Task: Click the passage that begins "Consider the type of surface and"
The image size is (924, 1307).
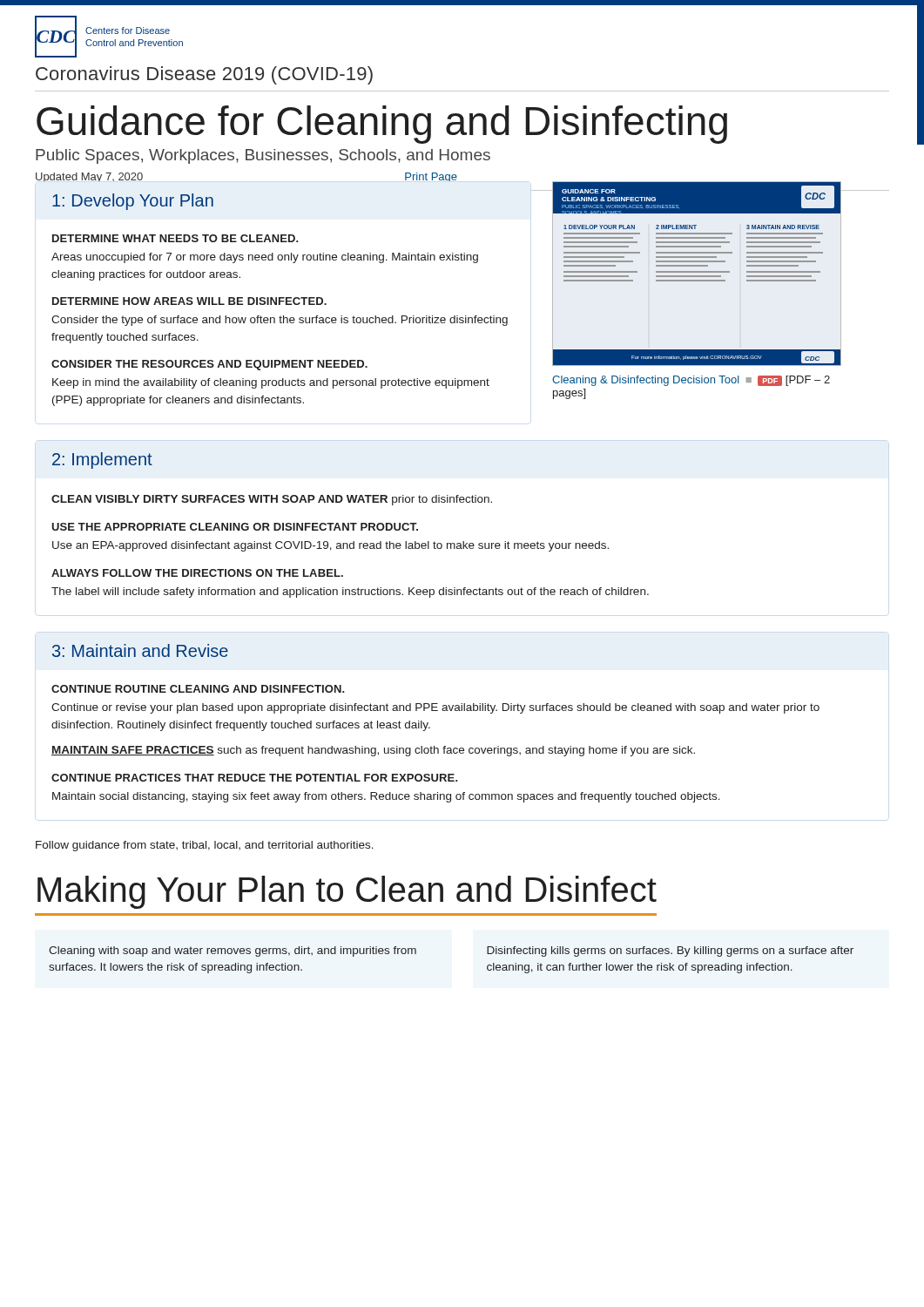Action: click(280, 328)
